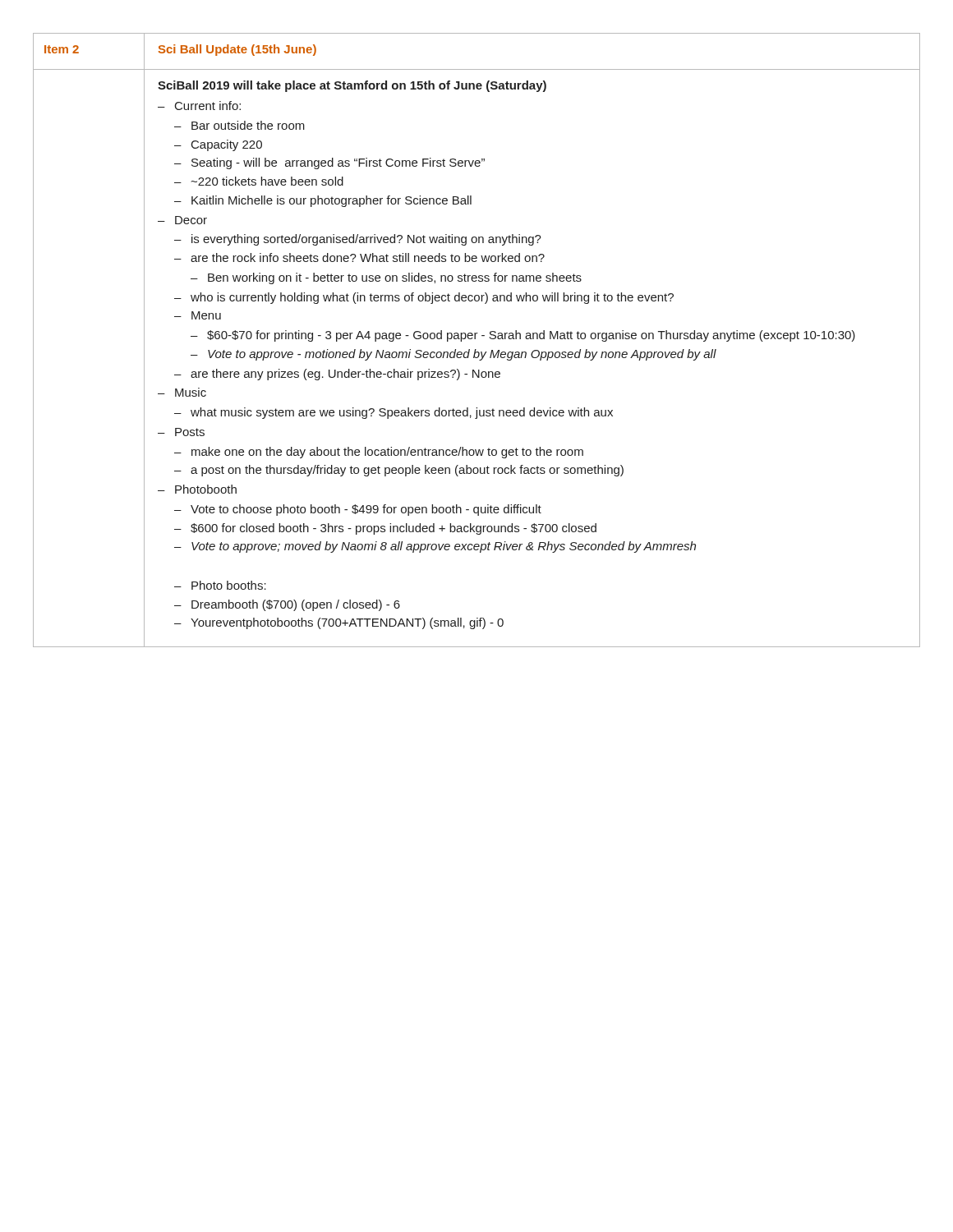
Task: Find the block on this page that starts "Vote to choose photo booth - $499 for"
Action: (x=366, y=509)
